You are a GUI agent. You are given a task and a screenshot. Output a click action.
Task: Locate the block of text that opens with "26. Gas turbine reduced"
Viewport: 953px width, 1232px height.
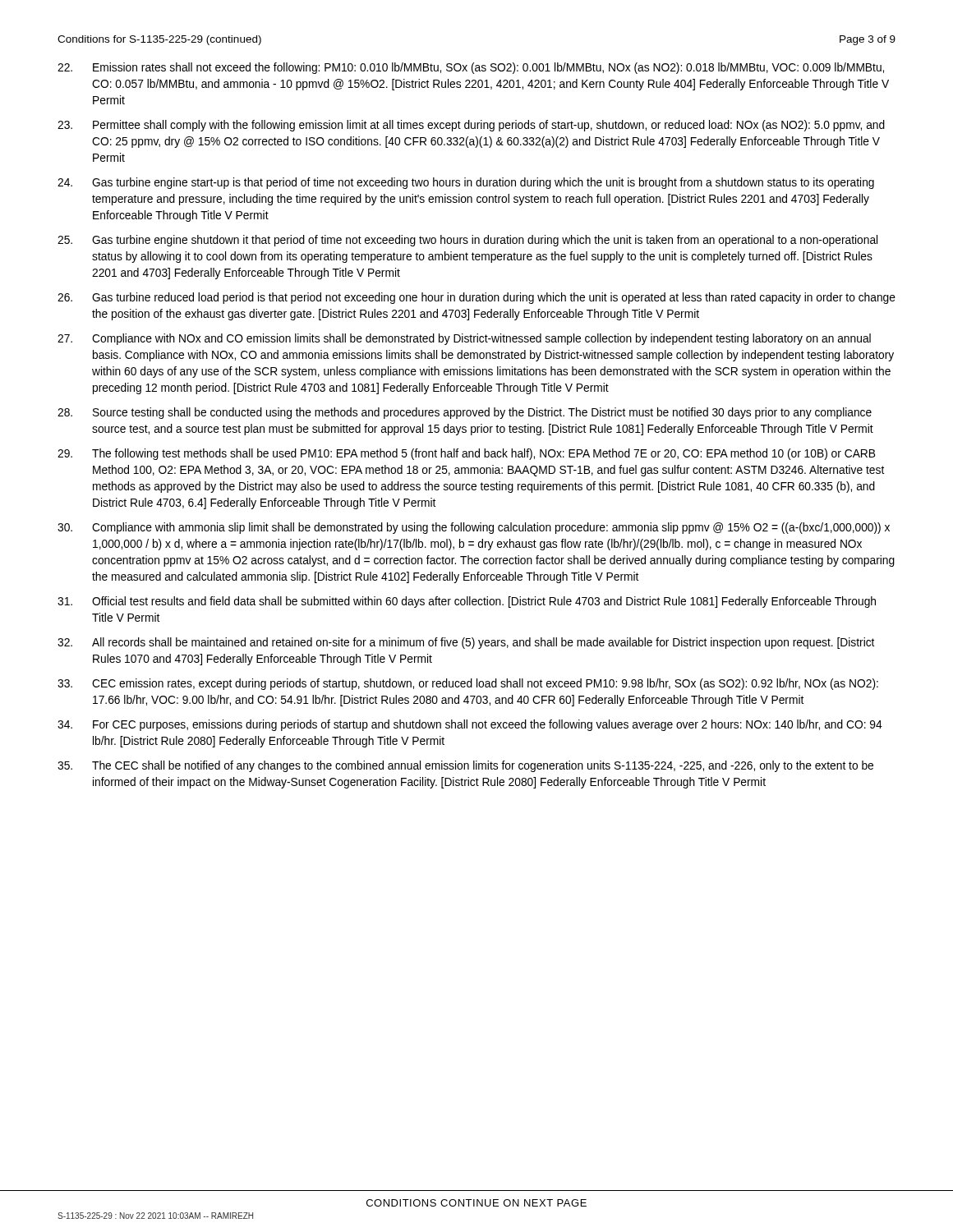click(x=476, y=306)
